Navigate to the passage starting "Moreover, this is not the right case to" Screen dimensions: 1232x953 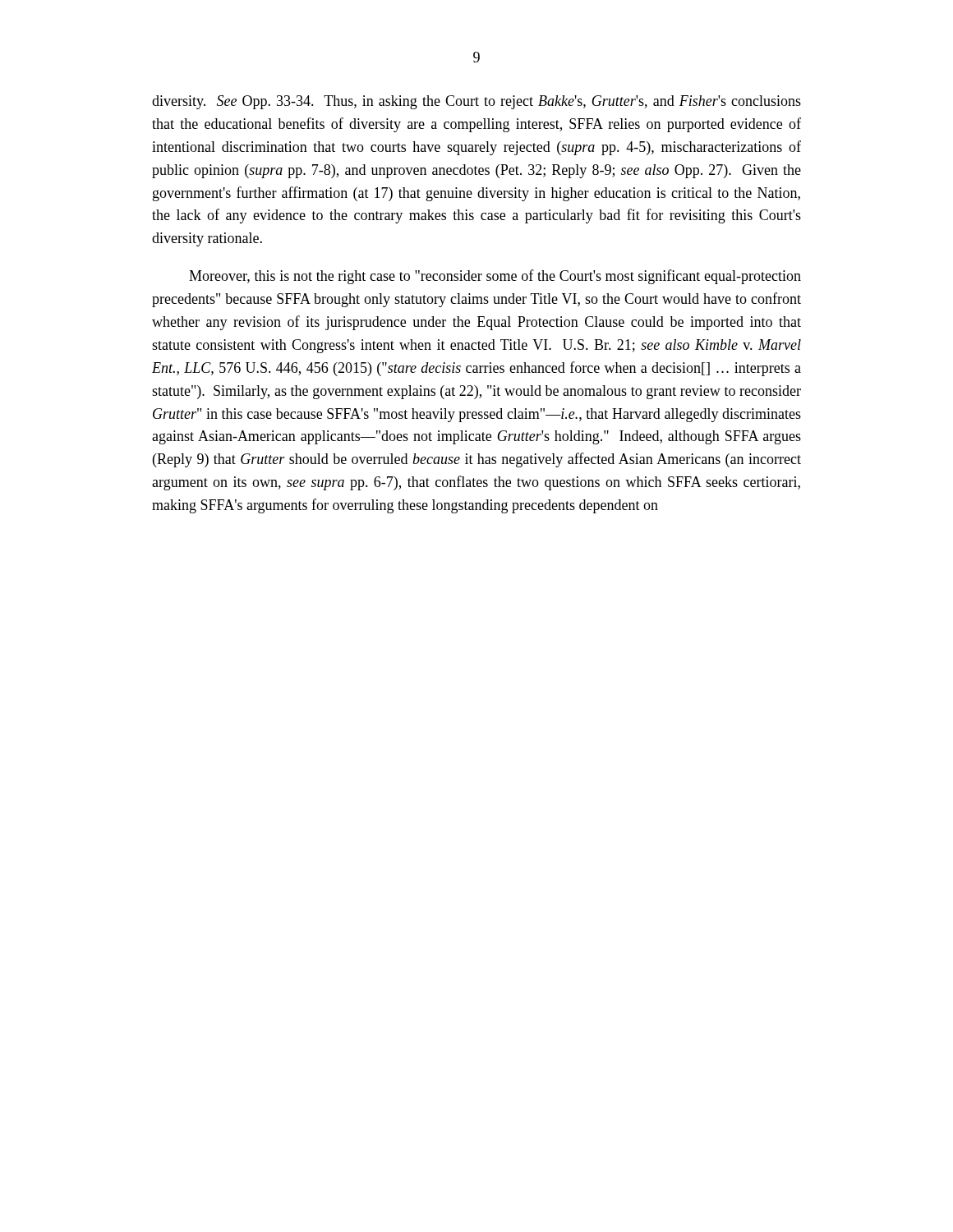[x=476, y=391]
